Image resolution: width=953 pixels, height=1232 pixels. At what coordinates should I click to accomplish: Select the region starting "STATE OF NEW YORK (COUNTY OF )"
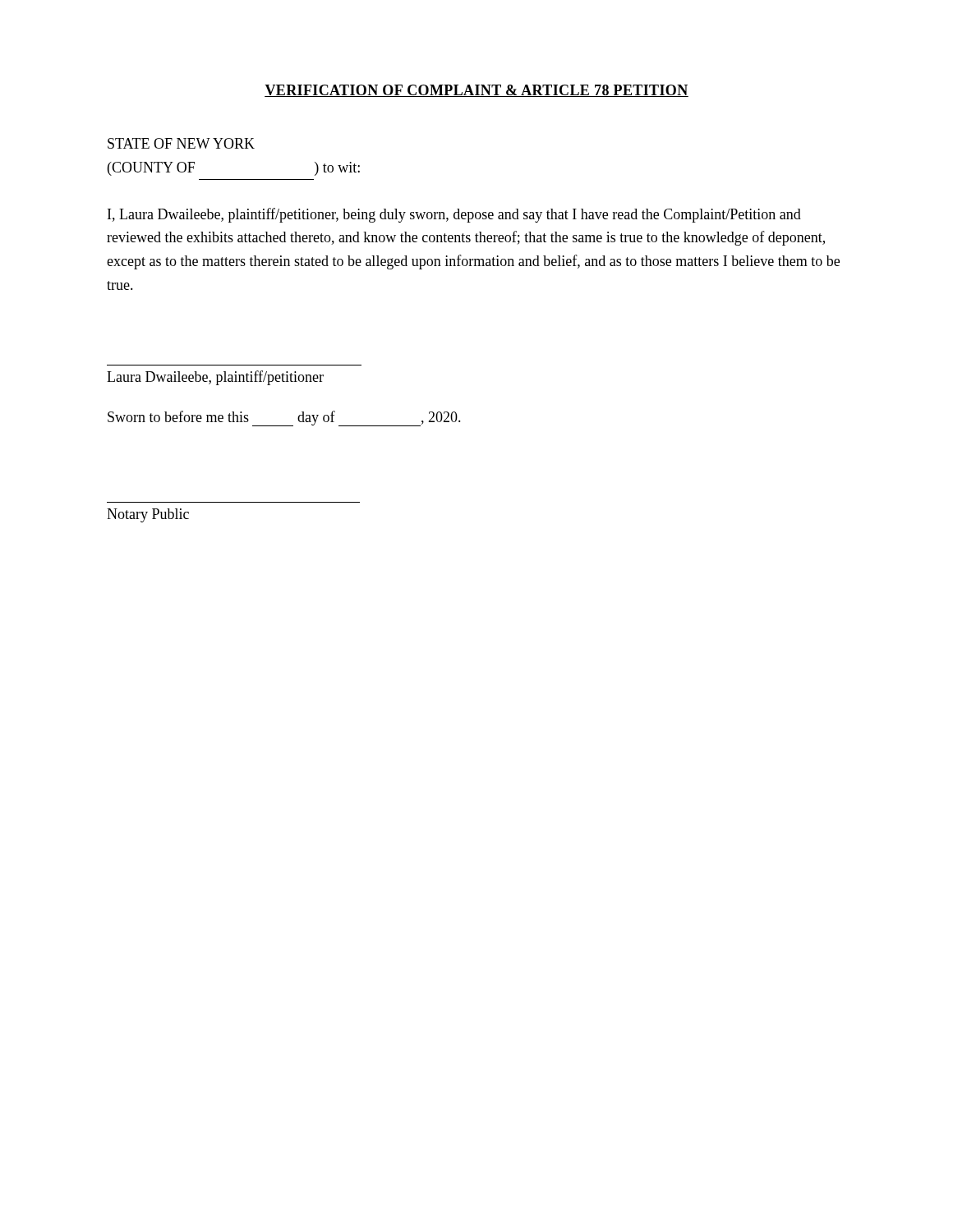point(234,158)
